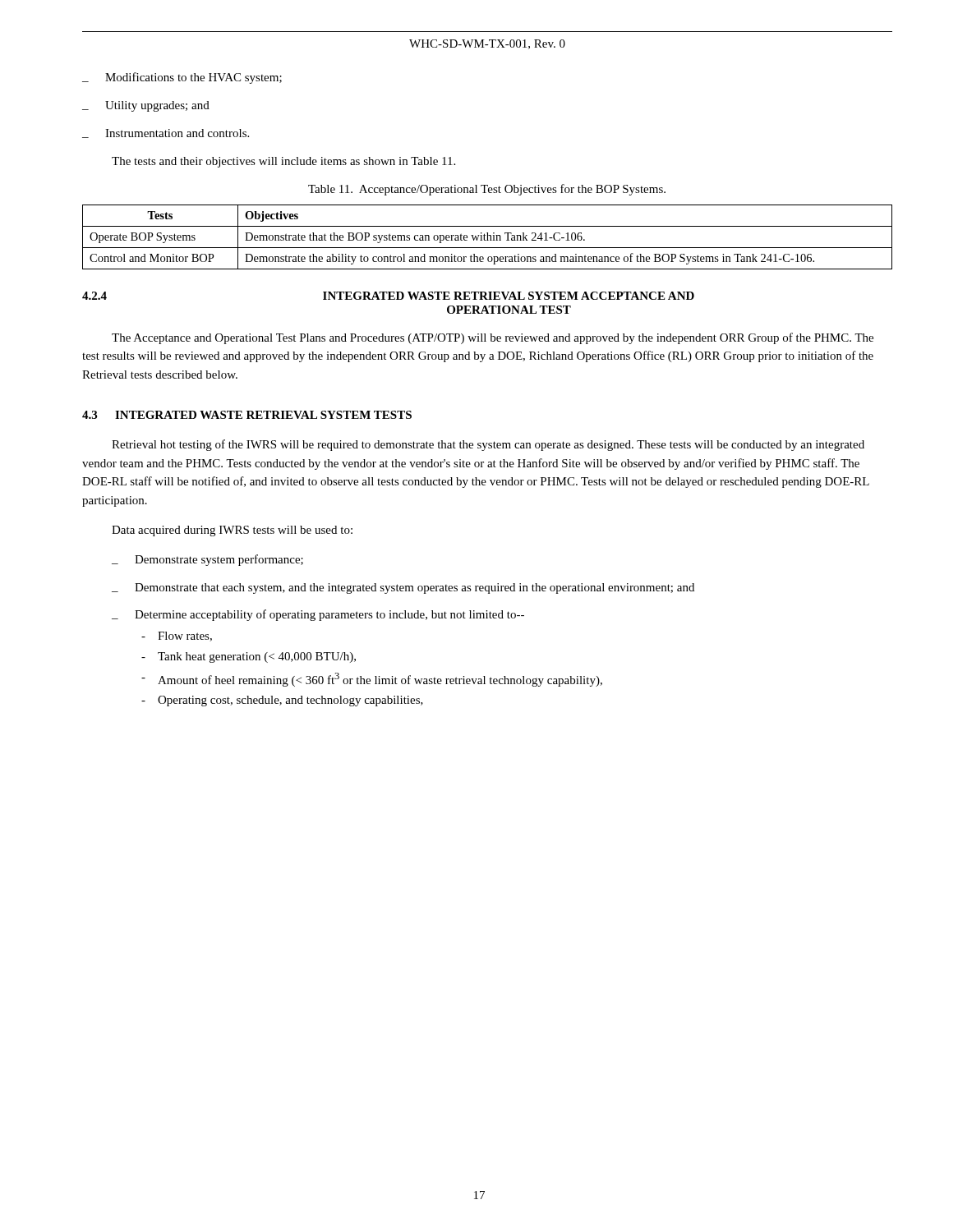Click on the table containing "Control and Monitor"
This screenshot has width=958, height=1232.
point(487,237)
